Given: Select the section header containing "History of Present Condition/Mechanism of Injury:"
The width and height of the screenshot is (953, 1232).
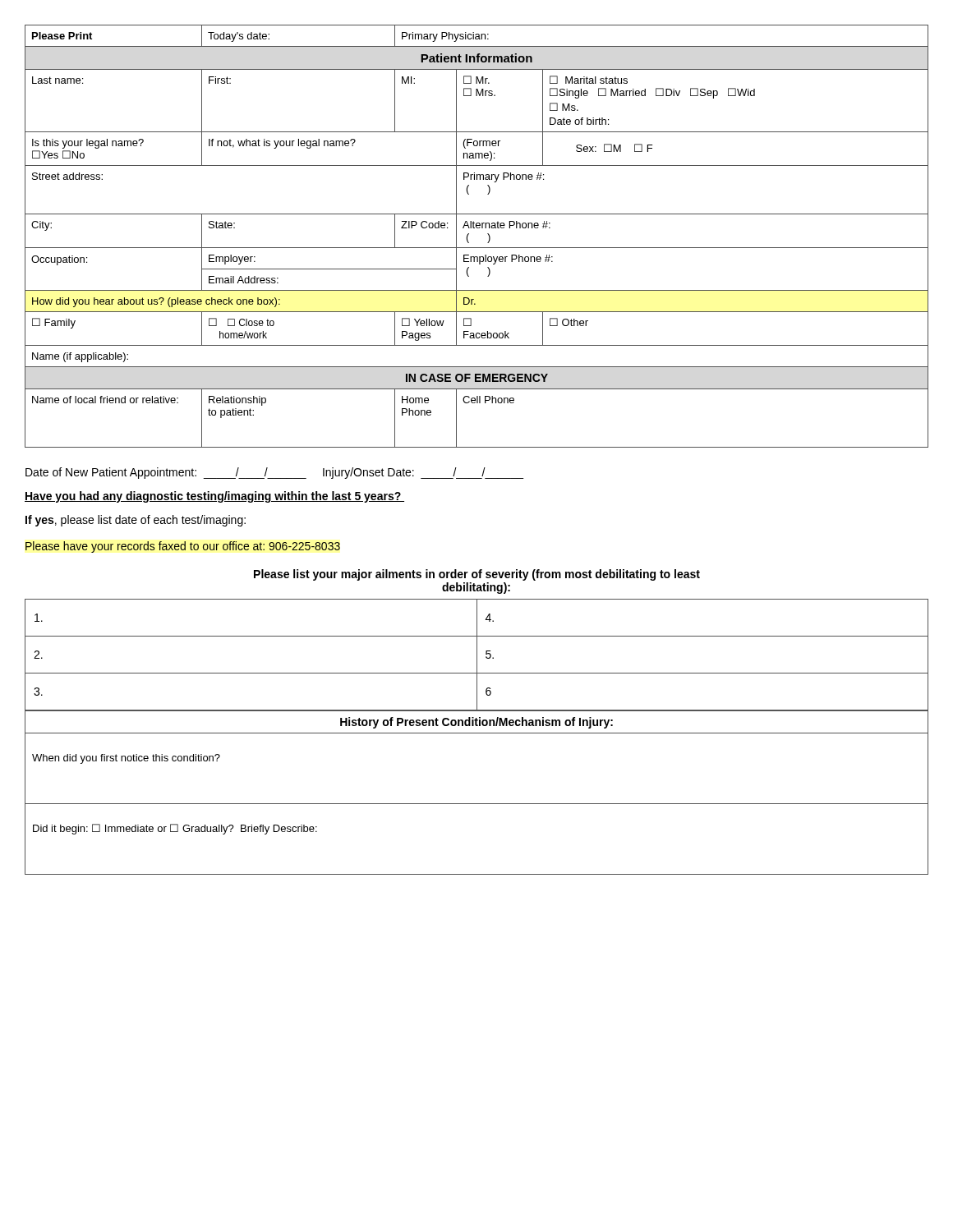Looking at the screenshot, I should 476,722.
